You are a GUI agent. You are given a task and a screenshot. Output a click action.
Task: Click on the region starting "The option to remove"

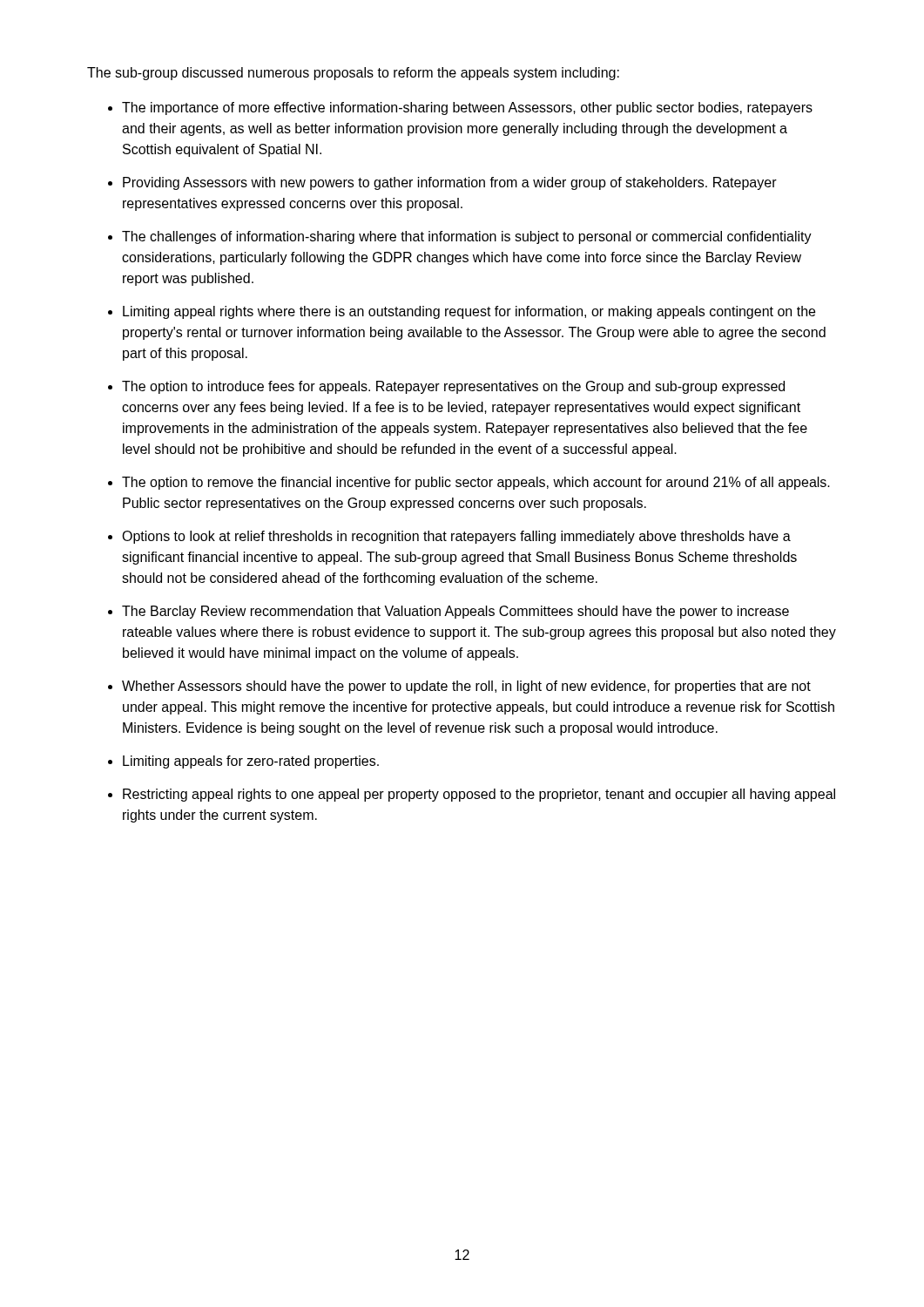[476, 493]
